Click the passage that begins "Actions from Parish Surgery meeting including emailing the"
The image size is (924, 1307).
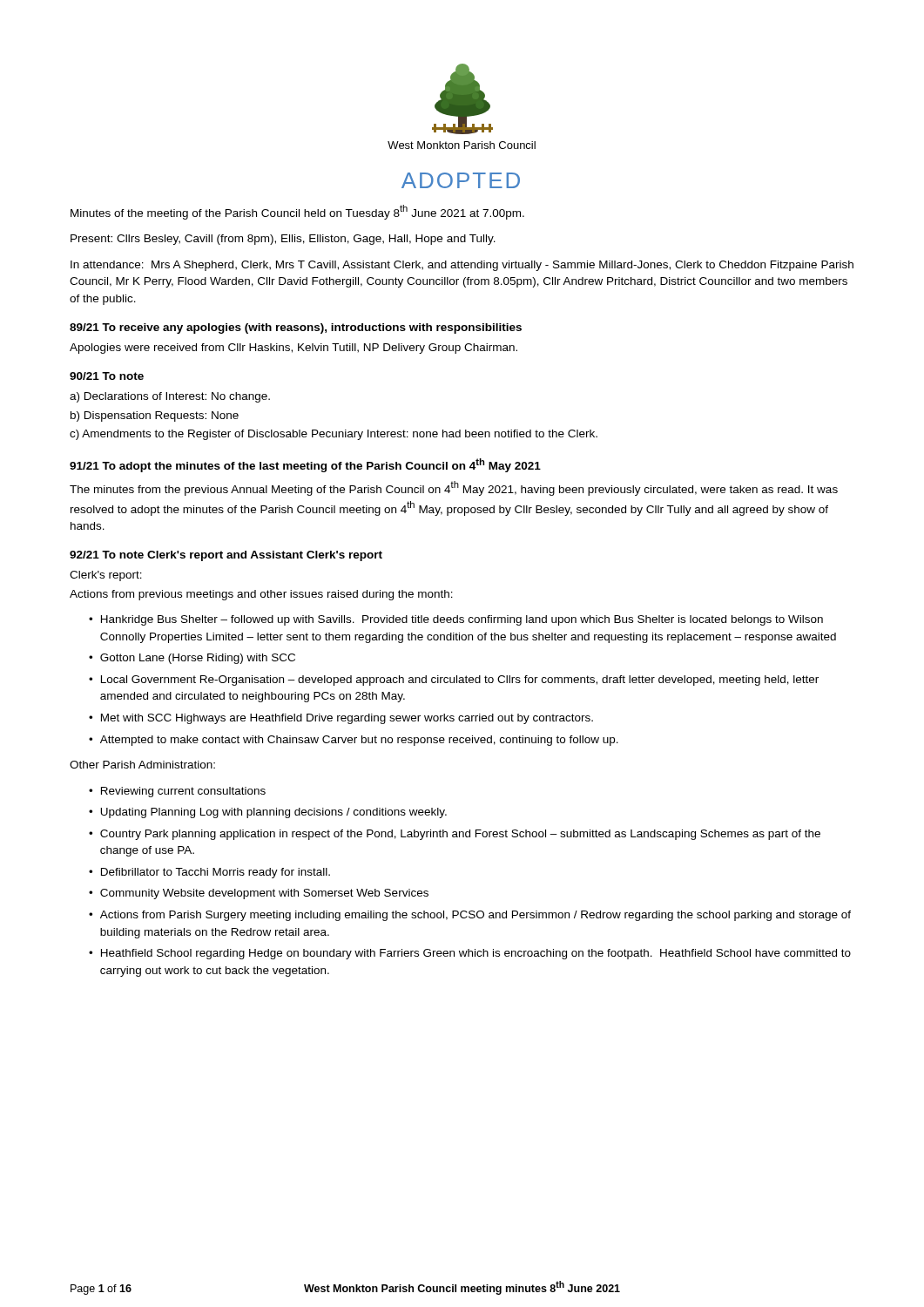point(477,923)
